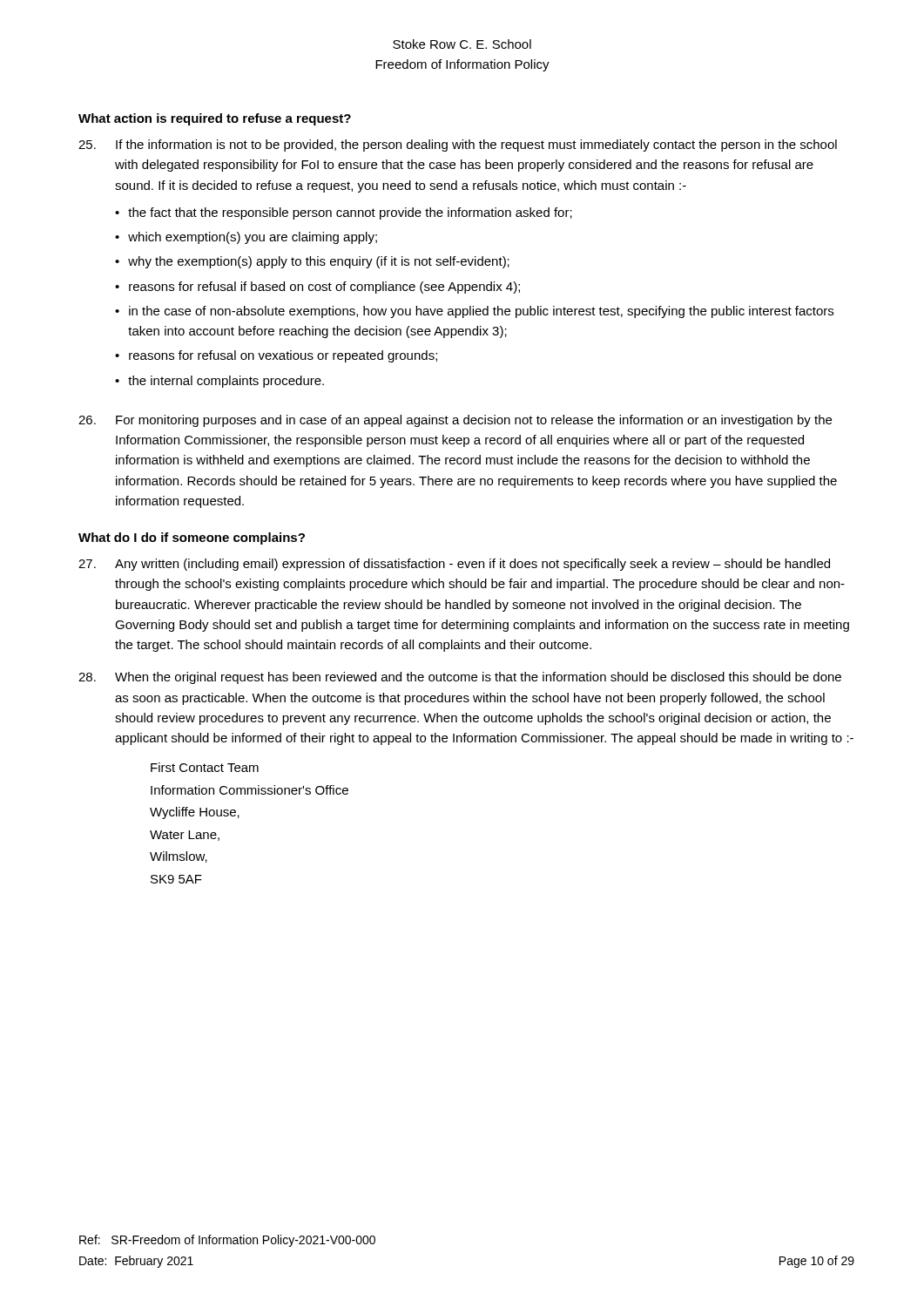Point to the region starting "which exemption(s) you are claiming"
Screen dimensions: 1307x924
pyautogui.click(x=253, y=237)
